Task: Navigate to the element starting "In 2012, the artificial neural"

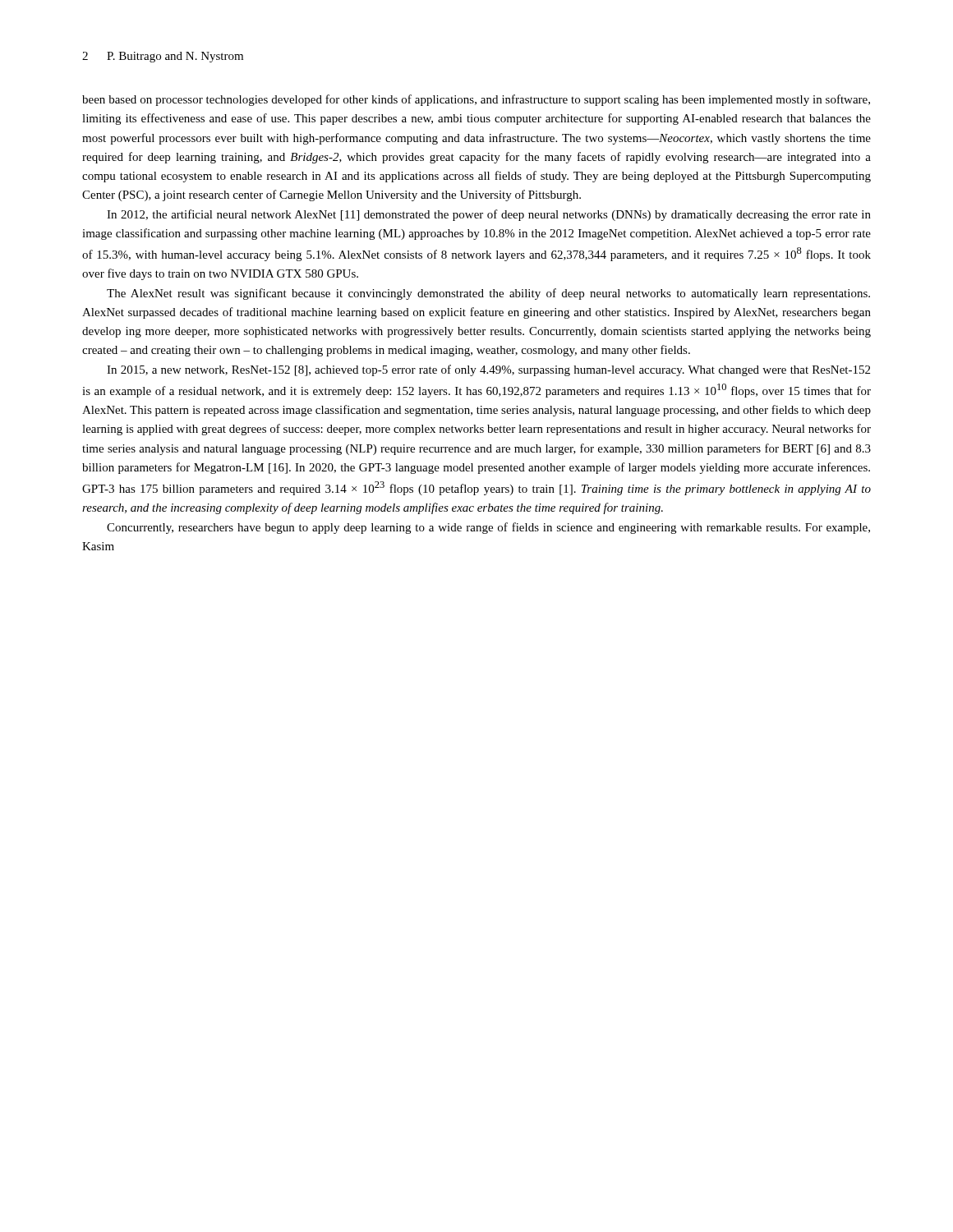Action: coord(476,244)
